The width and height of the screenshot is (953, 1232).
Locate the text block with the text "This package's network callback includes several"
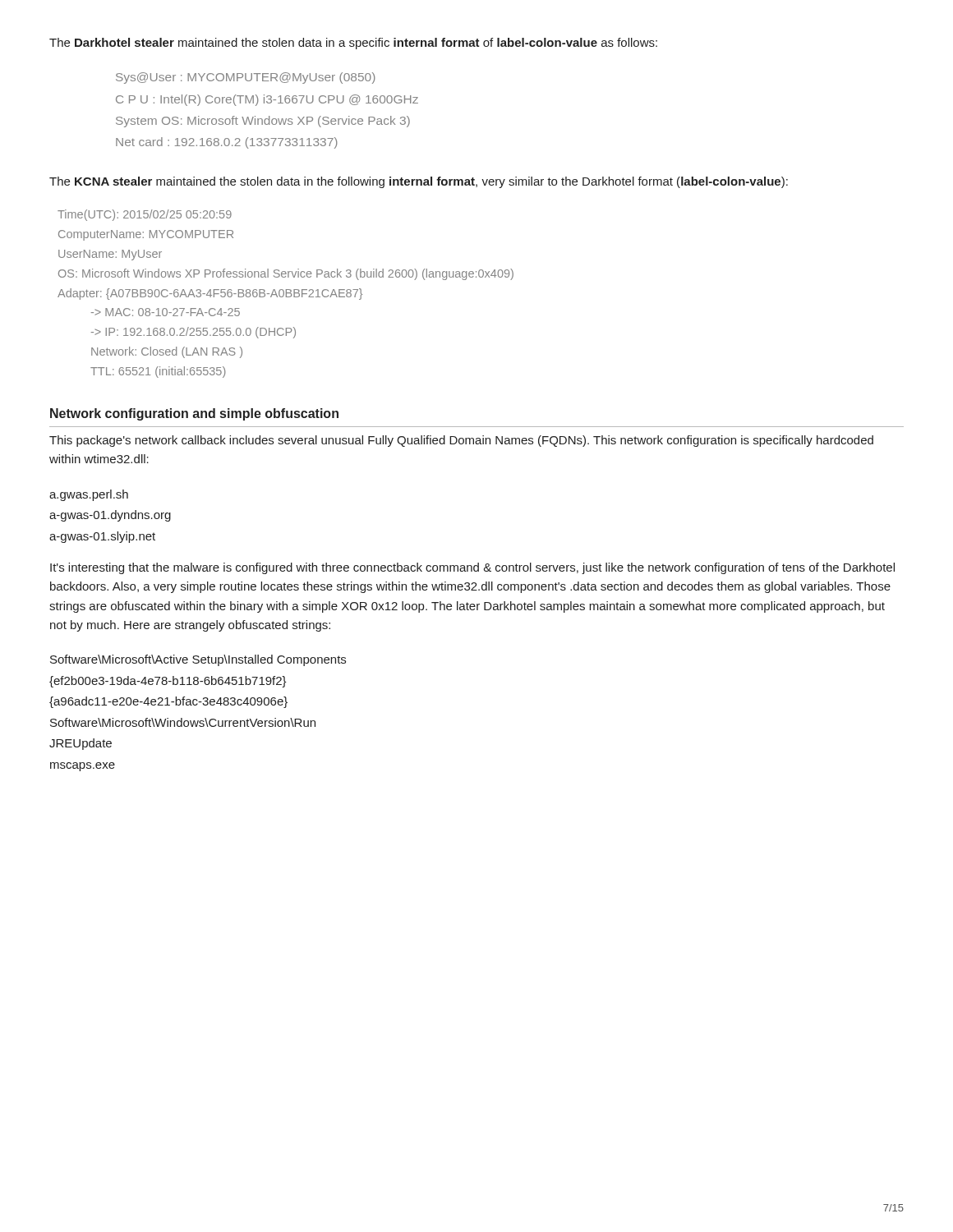coord(462,449)
